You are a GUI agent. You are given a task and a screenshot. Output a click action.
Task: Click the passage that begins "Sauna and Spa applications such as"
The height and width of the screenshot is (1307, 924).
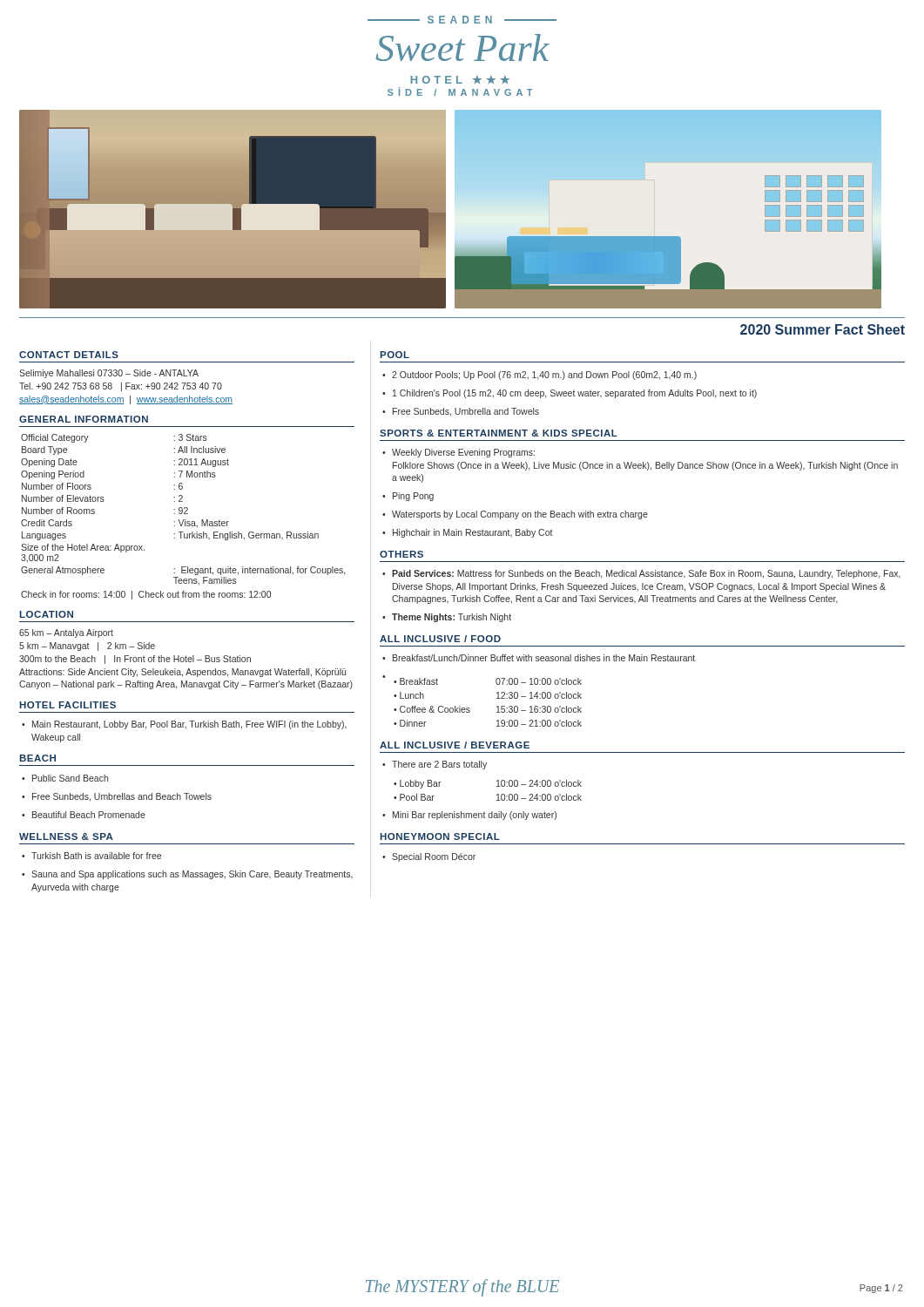coord(187,881)
